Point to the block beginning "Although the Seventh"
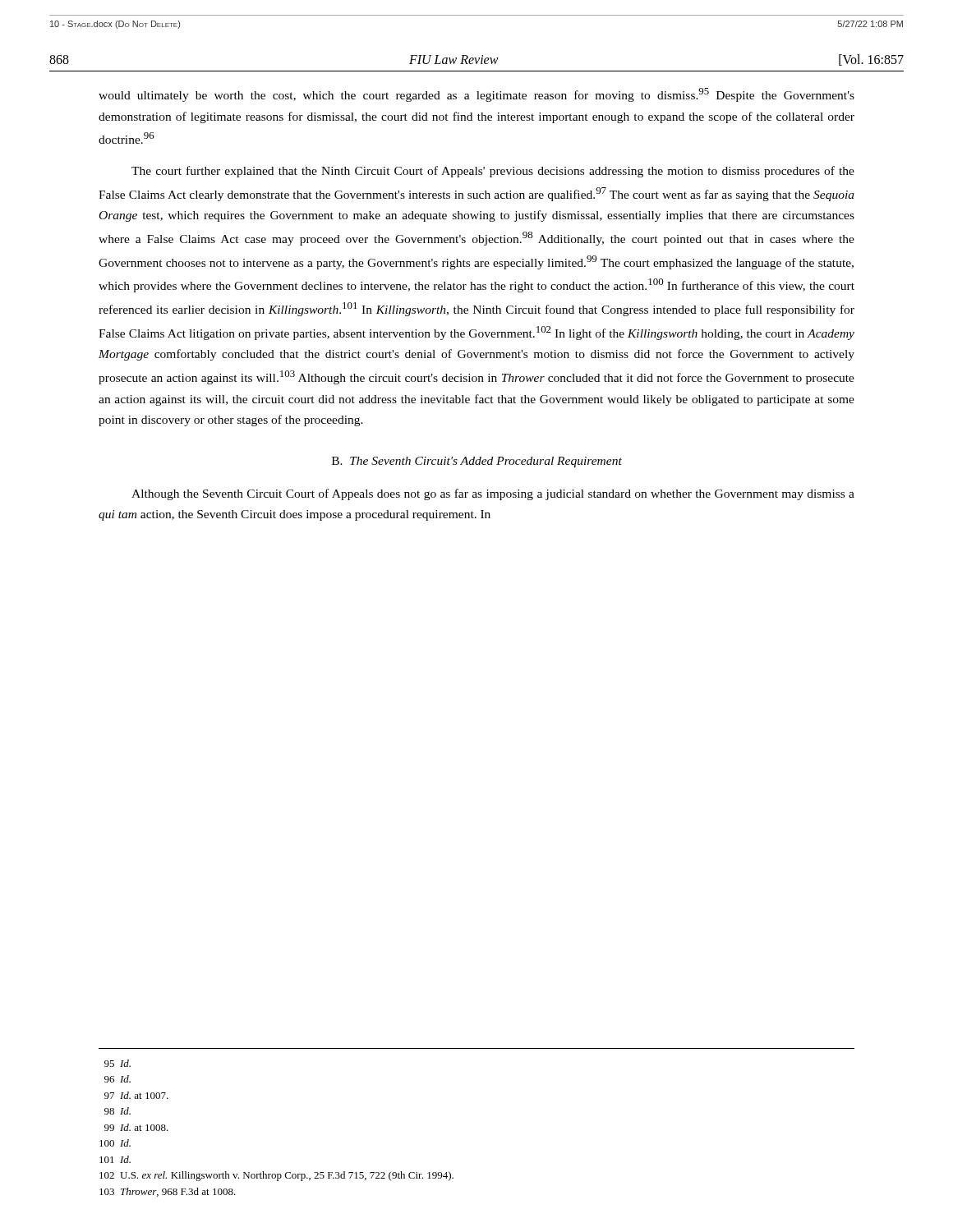This screenshot has width=953, height=1232. point(476,504)
